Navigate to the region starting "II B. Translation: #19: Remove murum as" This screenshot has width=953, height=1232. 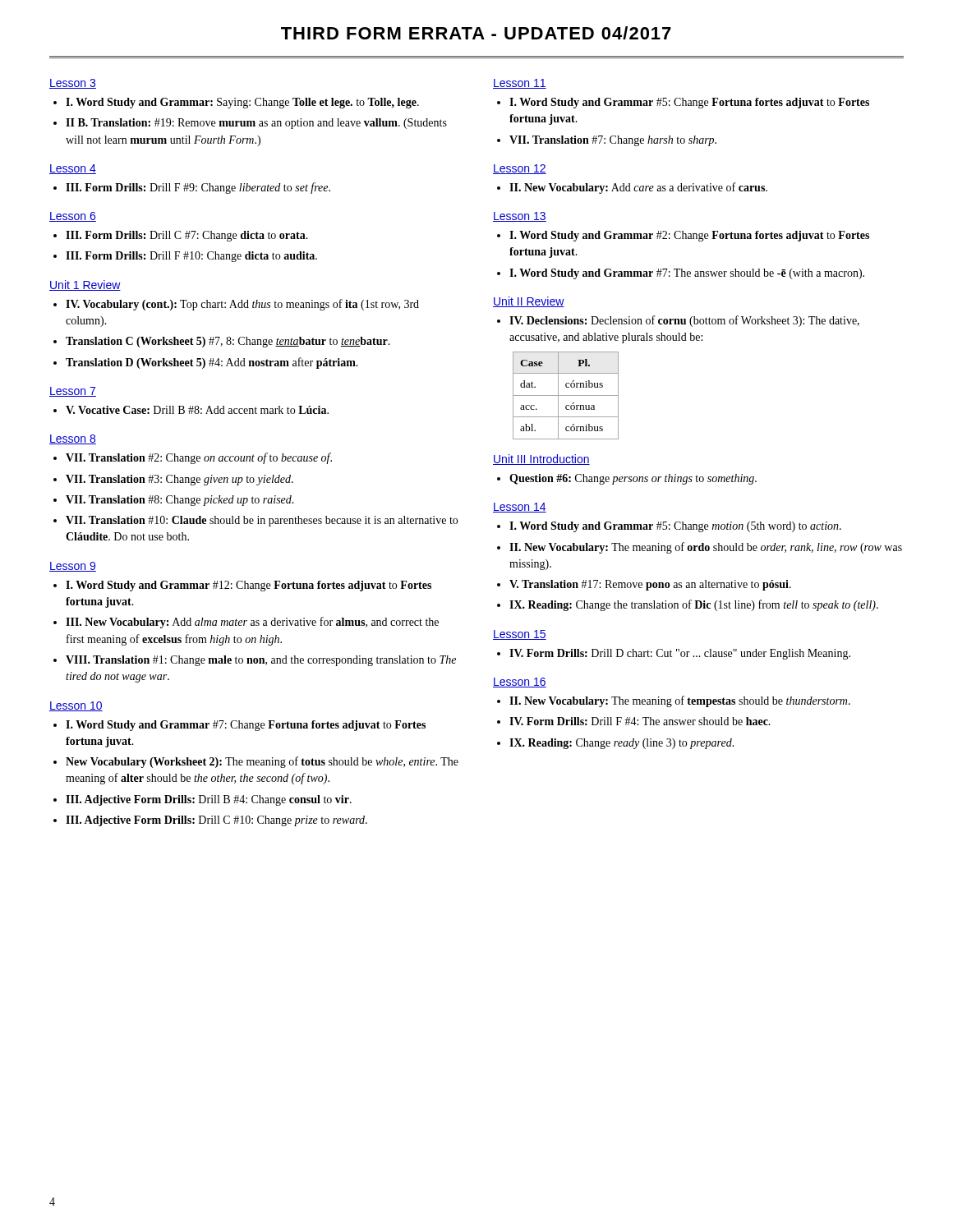pyautogui.click(x=256, y=131)
